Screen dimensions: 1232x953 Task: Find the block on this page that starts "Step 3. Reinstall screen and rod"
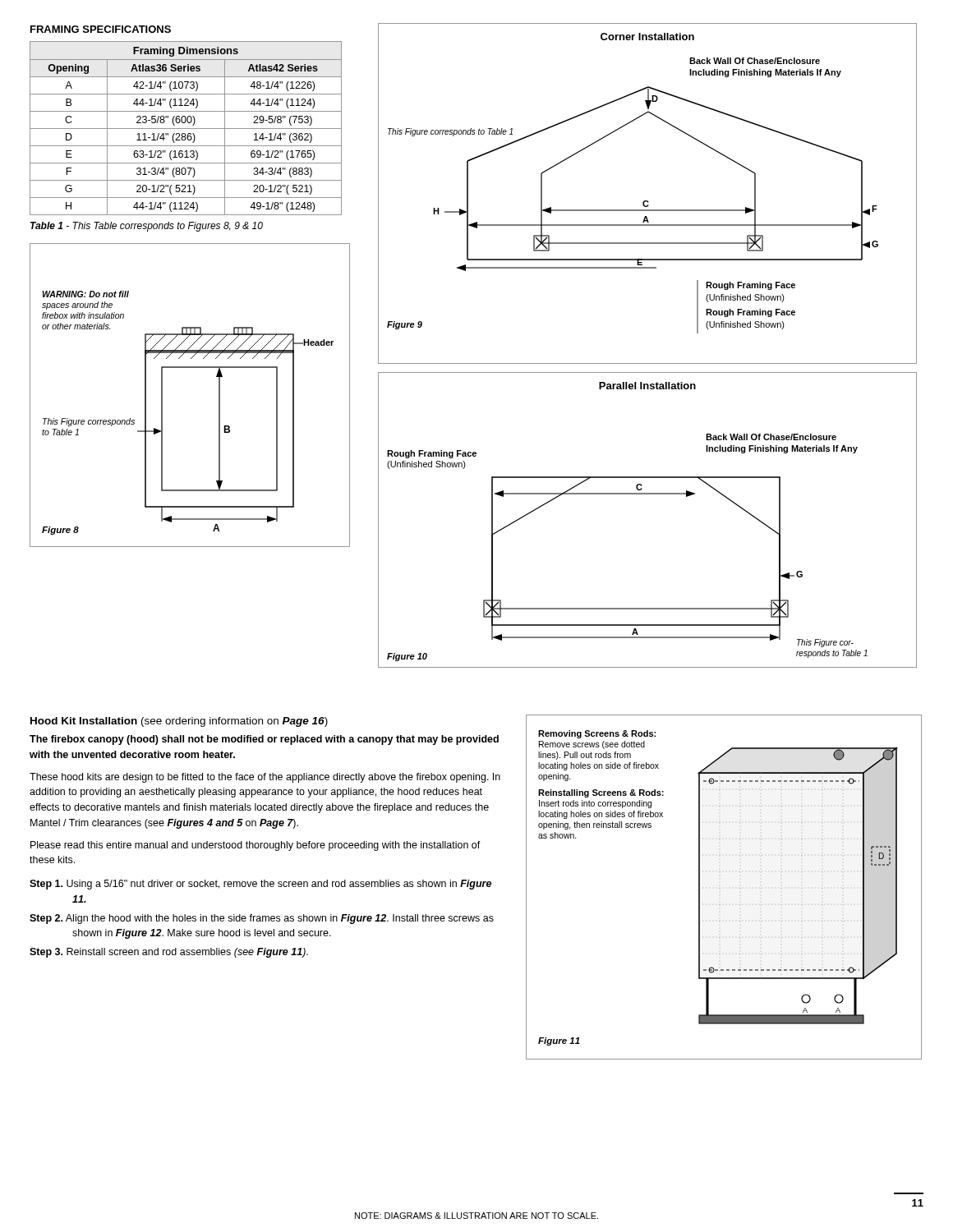coord(169,952)
